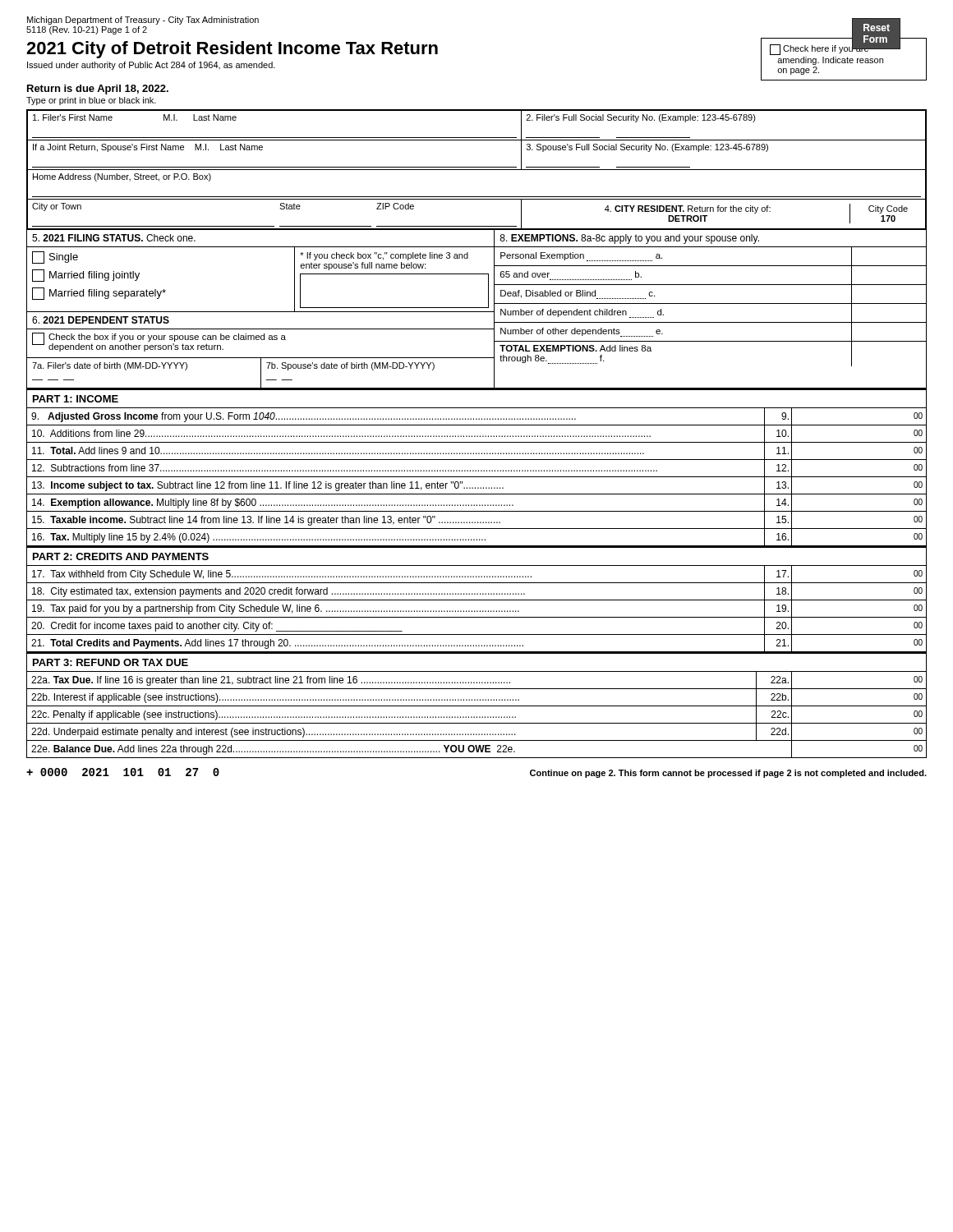Point to the block beginning "Income subject to tax. Subtract line 12 from"
Image resolution: width=953 pixels, height=1232 pixels.
pos(268,485)
